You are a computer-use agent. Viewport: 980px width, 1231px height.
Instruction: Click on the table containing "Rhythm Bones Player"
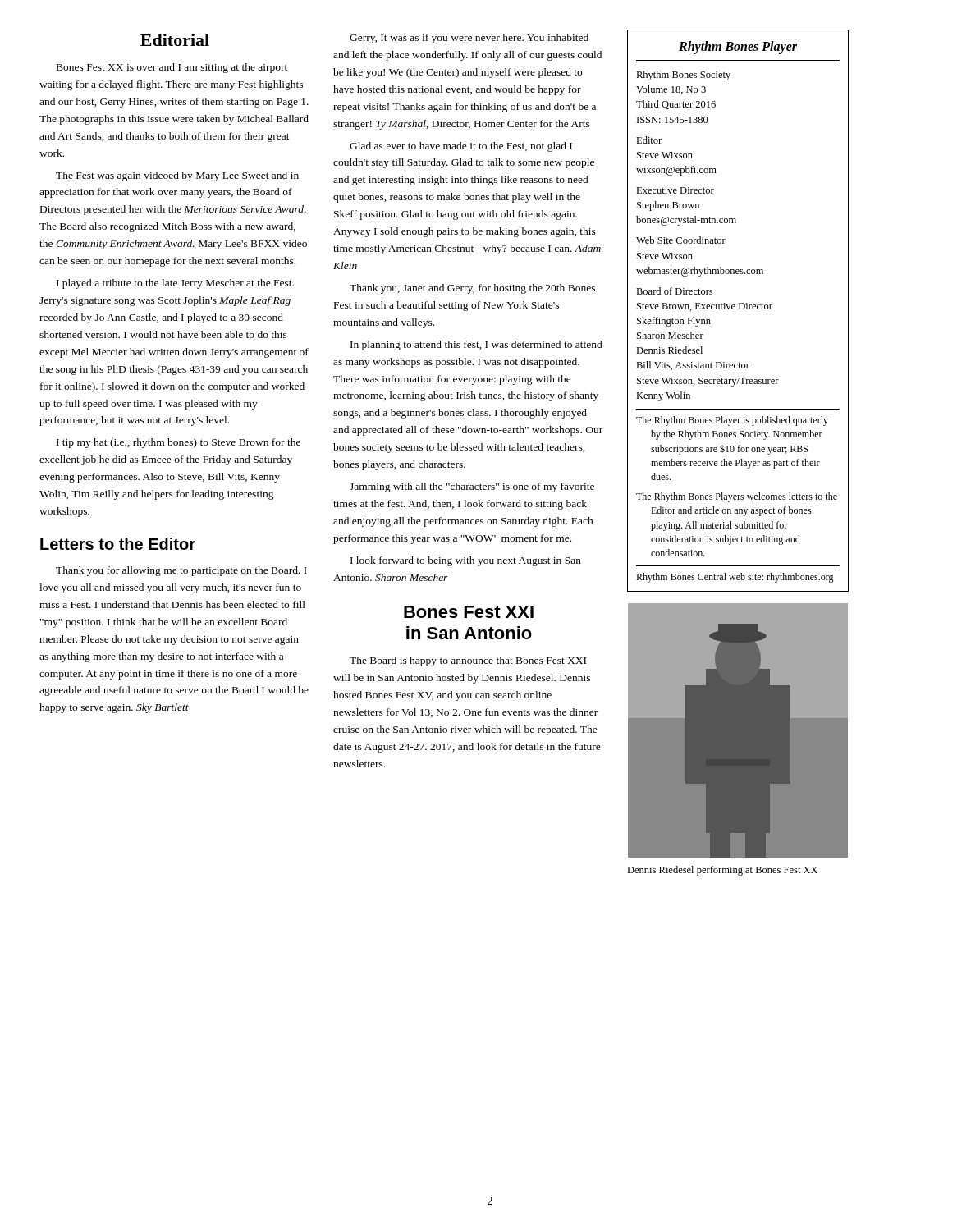tap(738, 311)
